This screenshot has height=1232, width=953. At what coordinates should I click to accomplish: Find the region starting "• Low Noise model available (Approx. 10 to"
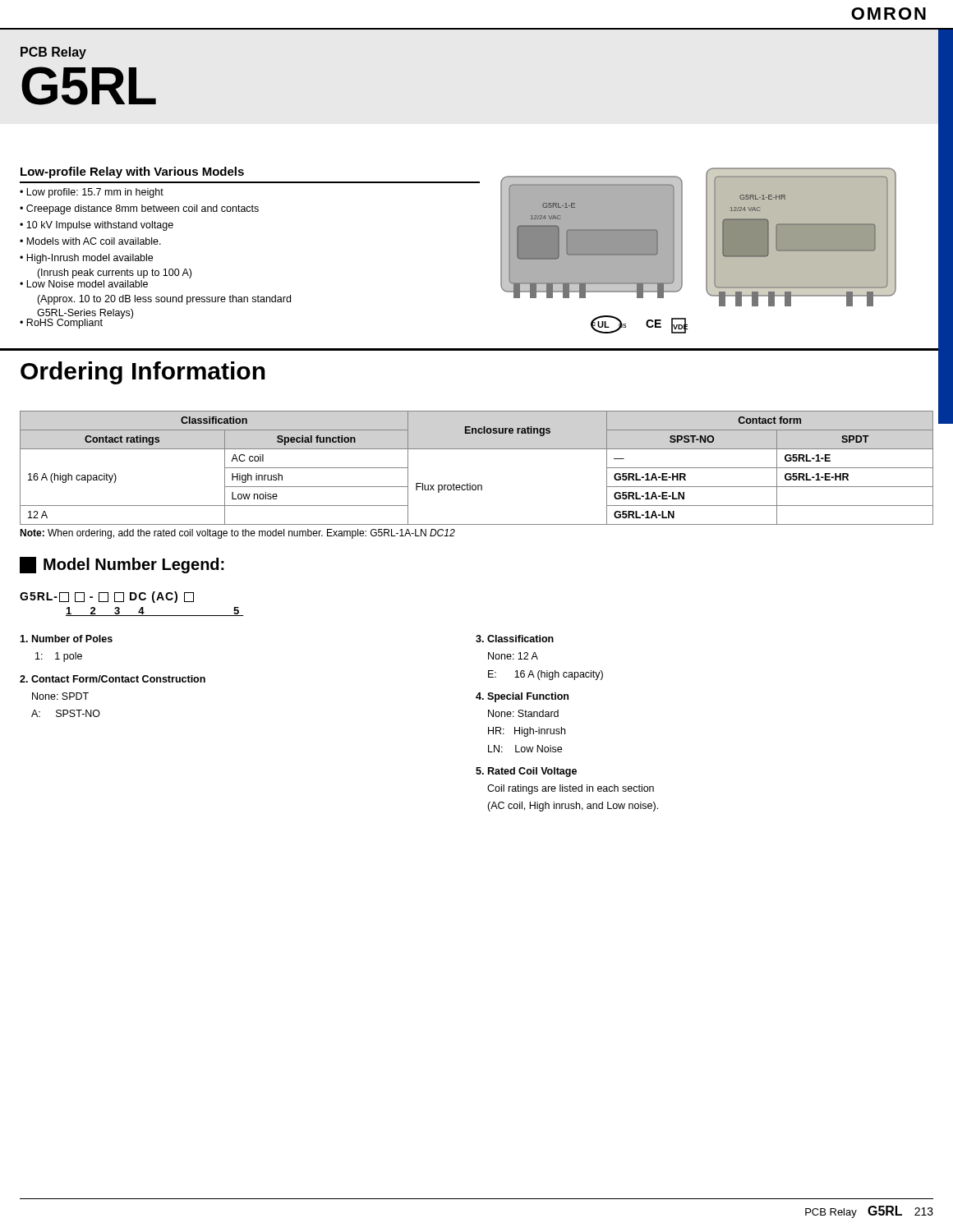click(156, 299)
